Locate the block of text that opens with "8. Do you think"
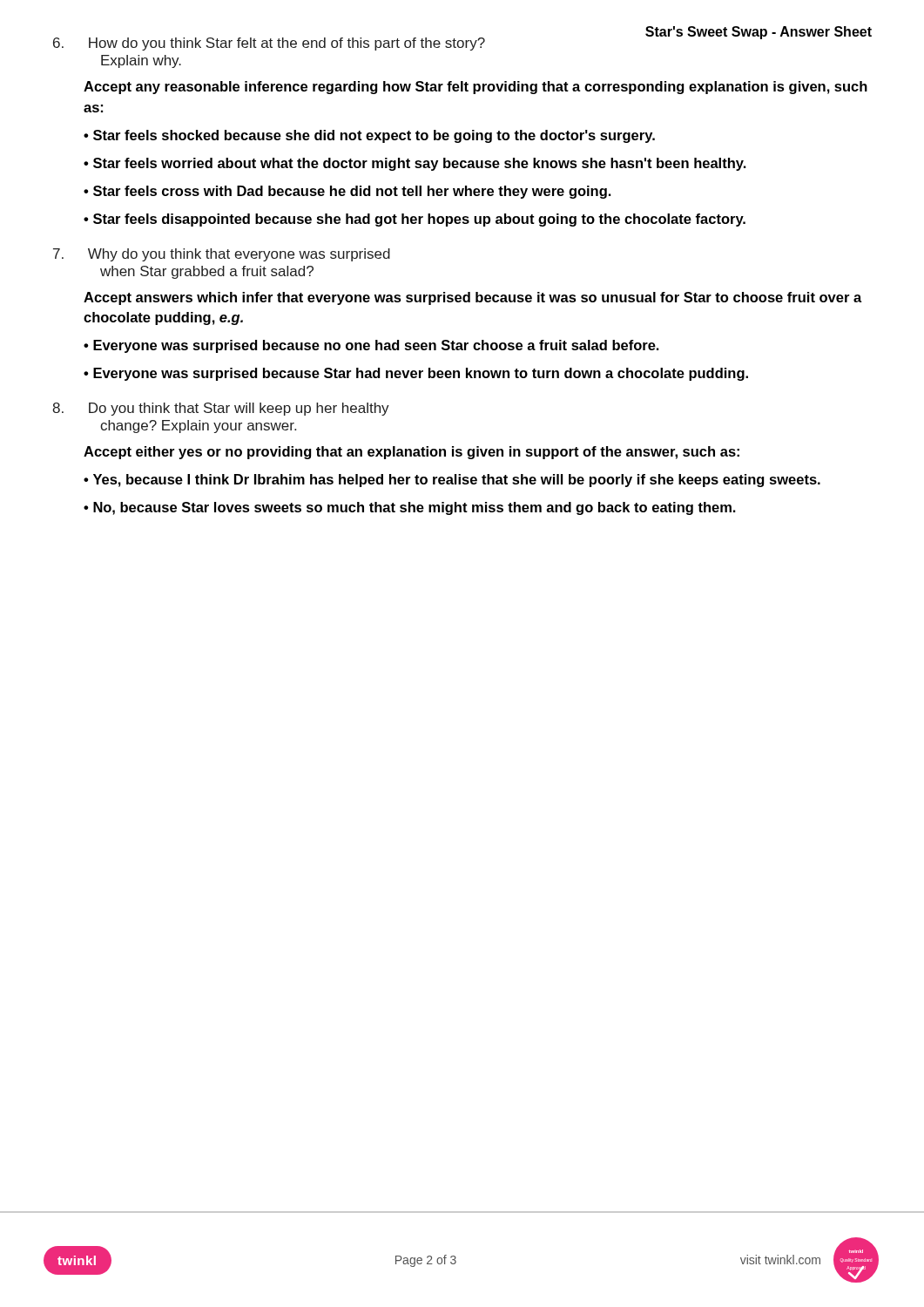The image size is (924, 1307). (x=221, y=409)
